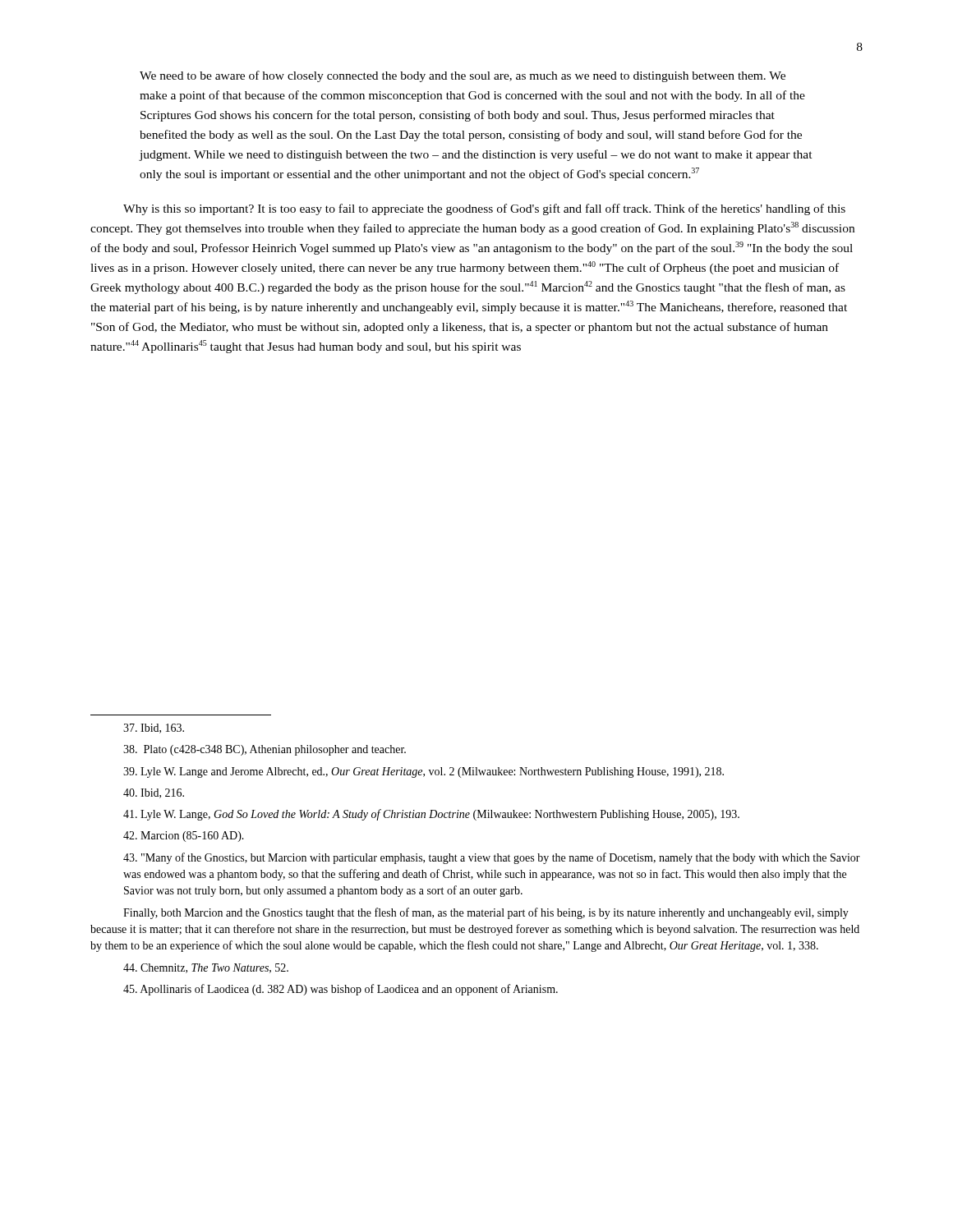Click on the footnote containing "Apollinaris of Laodicea"

[x=341, y=989]
